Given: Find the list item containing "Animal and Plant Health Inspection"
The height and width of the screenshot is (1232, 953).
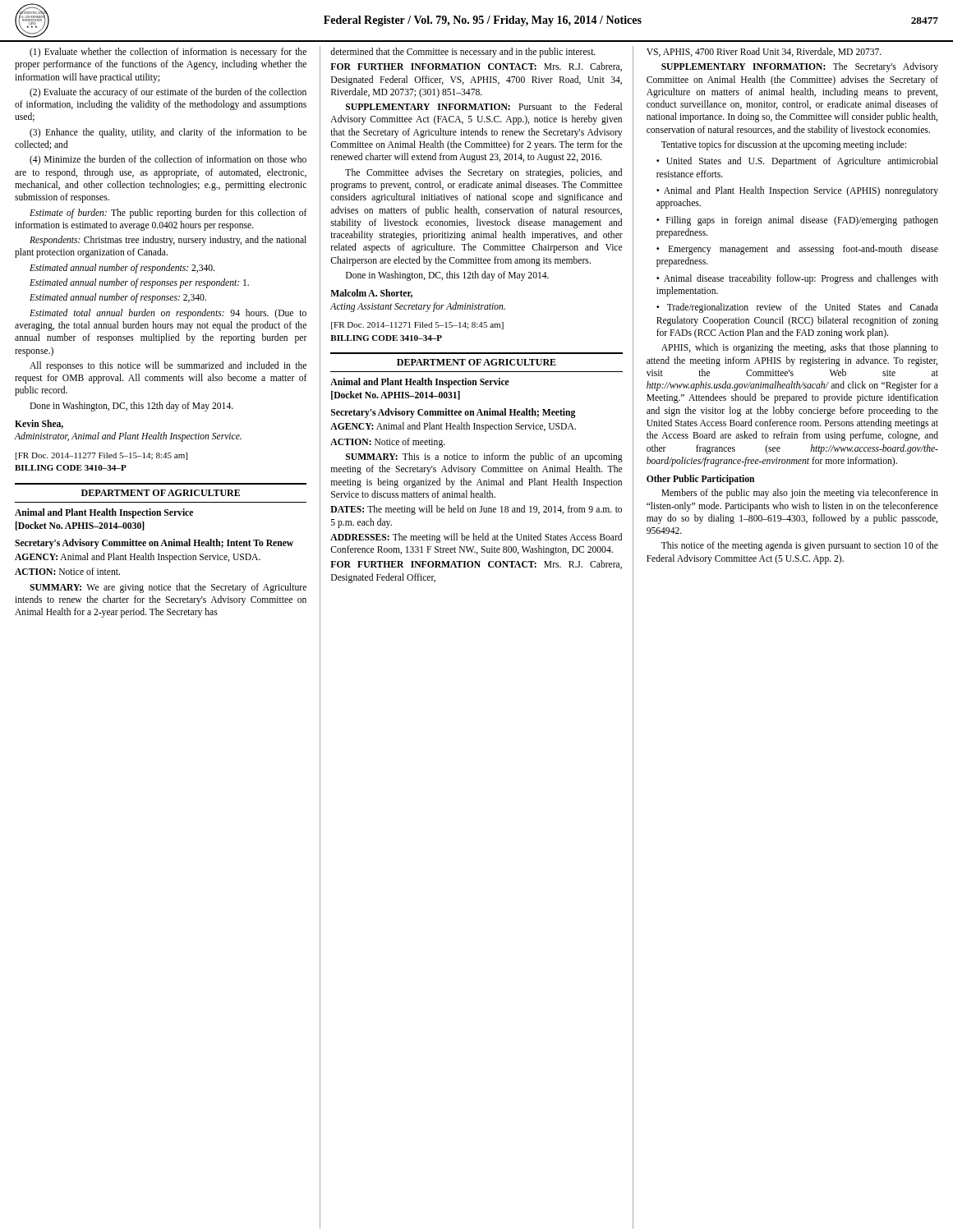Looking at the screenshot, I should click(797, 197).
